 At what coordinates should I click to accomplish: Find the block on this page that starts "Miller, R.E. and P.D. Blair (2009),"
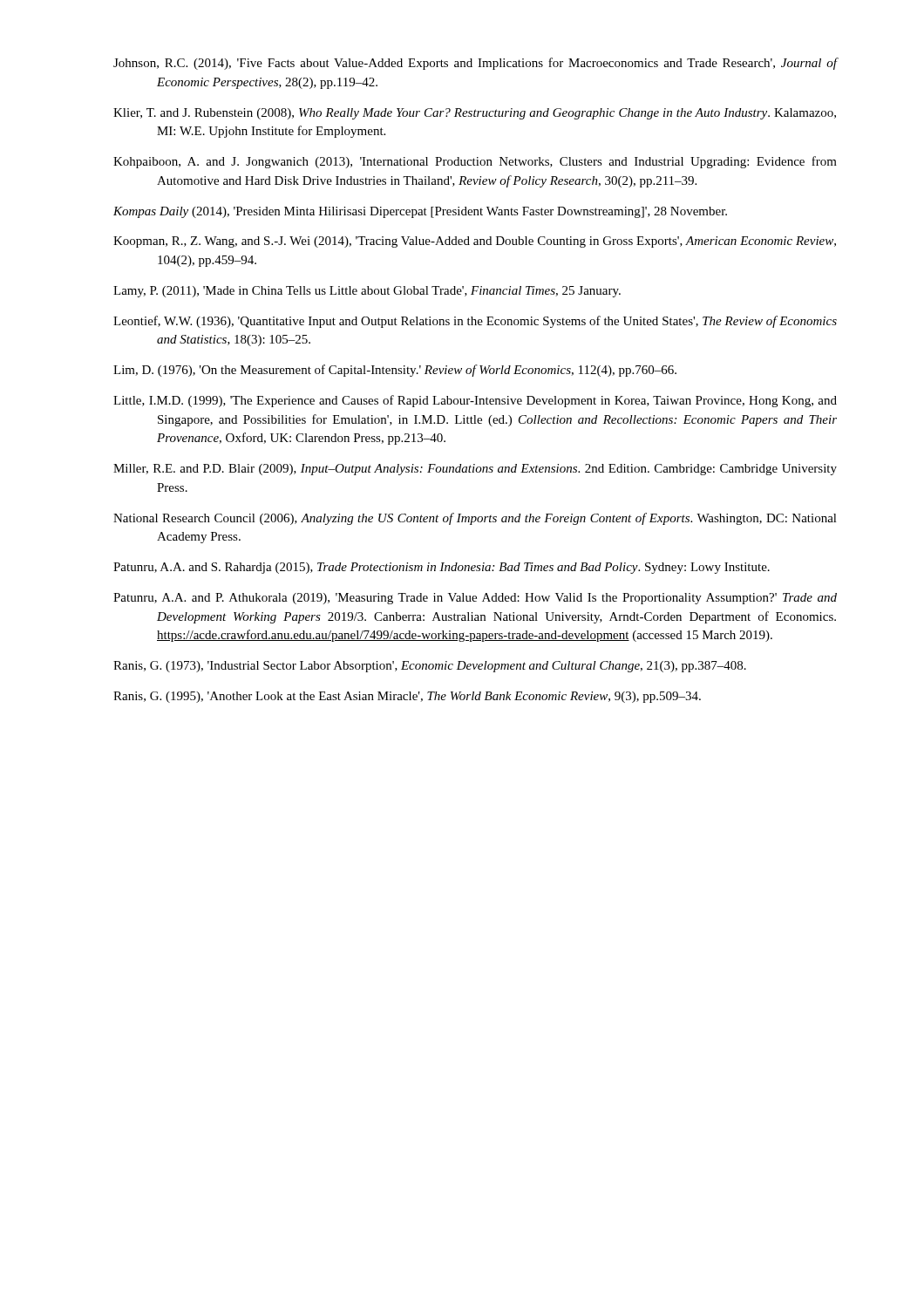475,478
